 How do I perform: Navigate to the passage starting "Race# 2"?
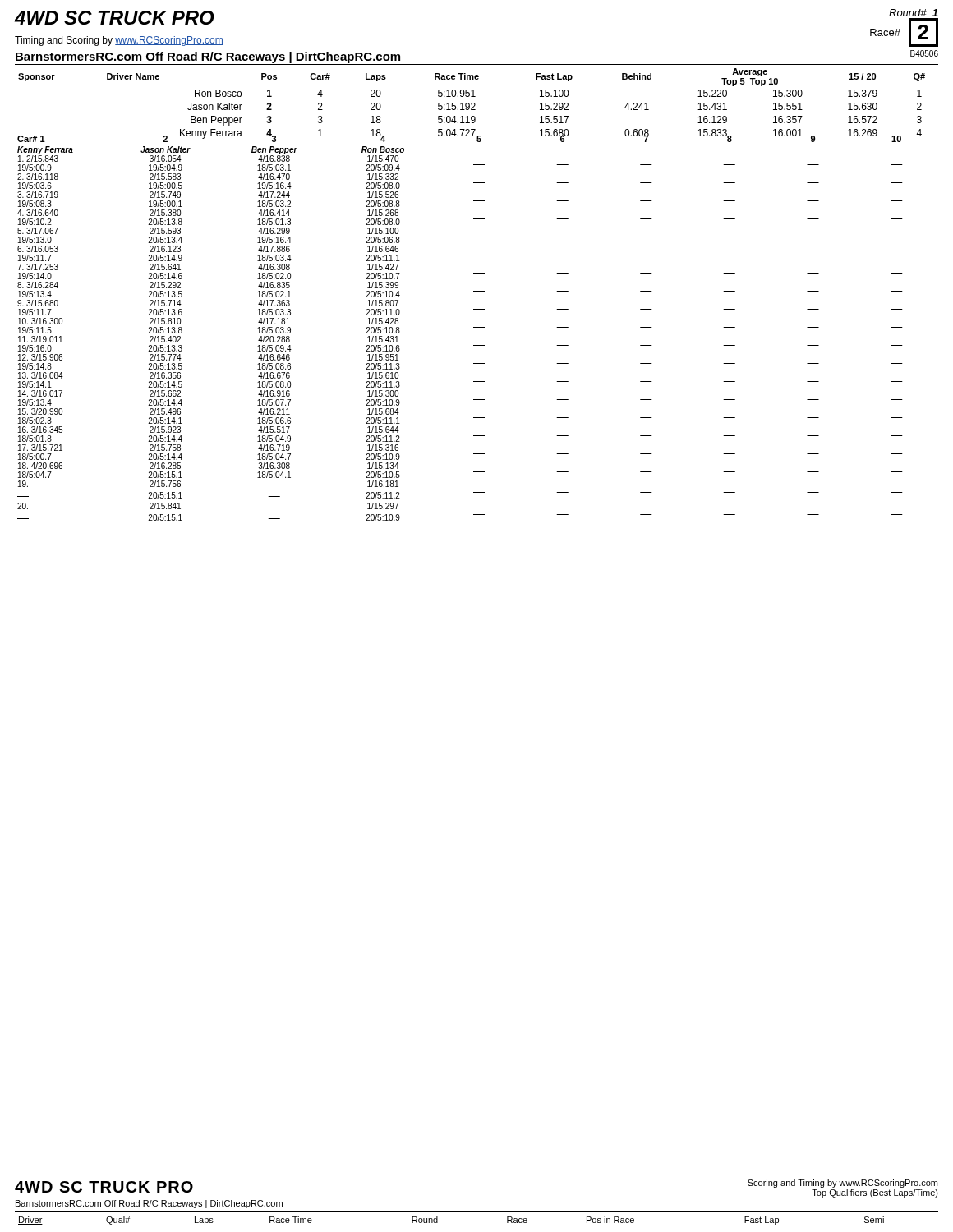[904, 32]
